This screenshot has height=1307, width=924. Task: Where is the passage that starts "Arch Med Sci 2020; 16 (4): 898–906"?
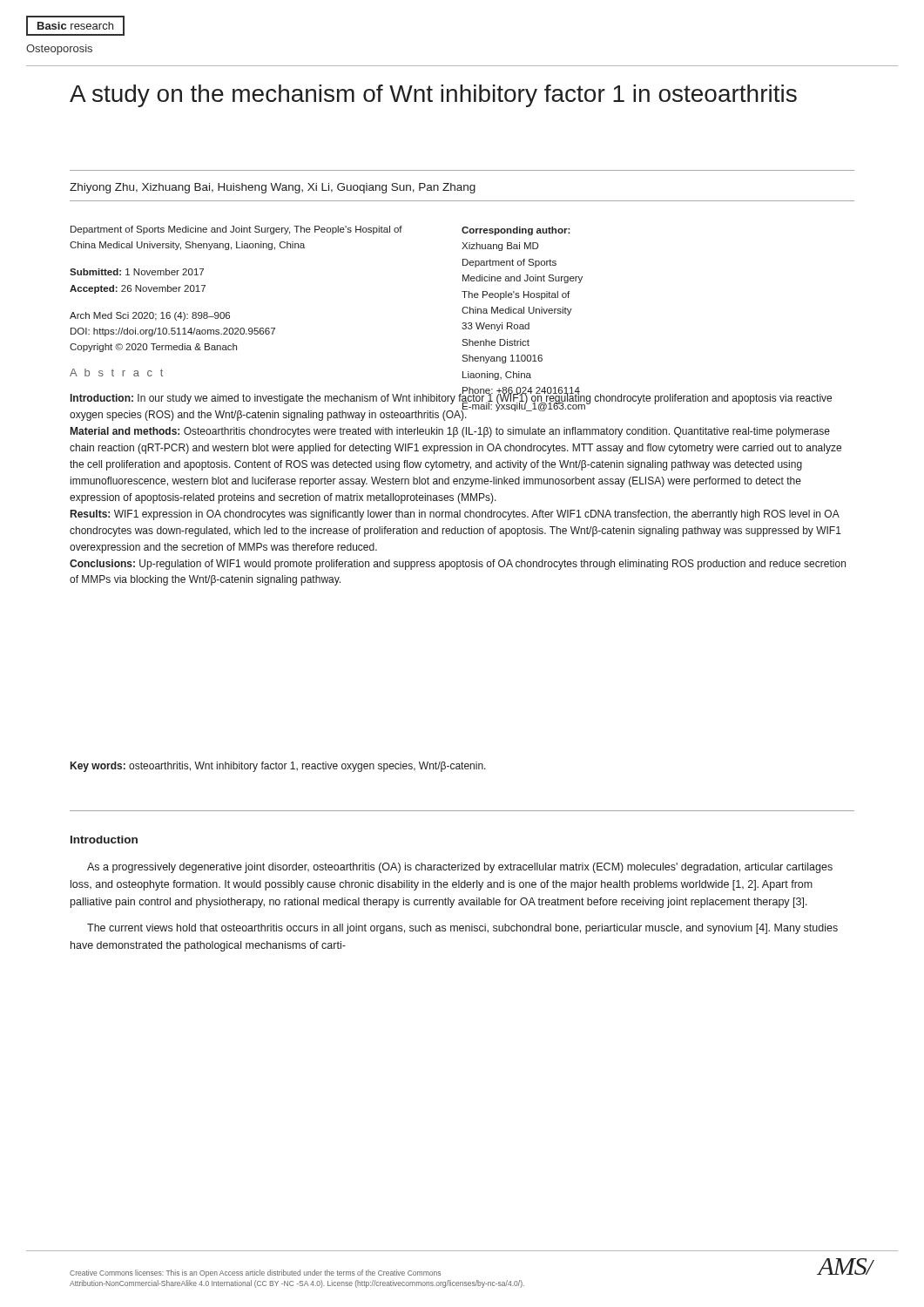click(173, 331)
